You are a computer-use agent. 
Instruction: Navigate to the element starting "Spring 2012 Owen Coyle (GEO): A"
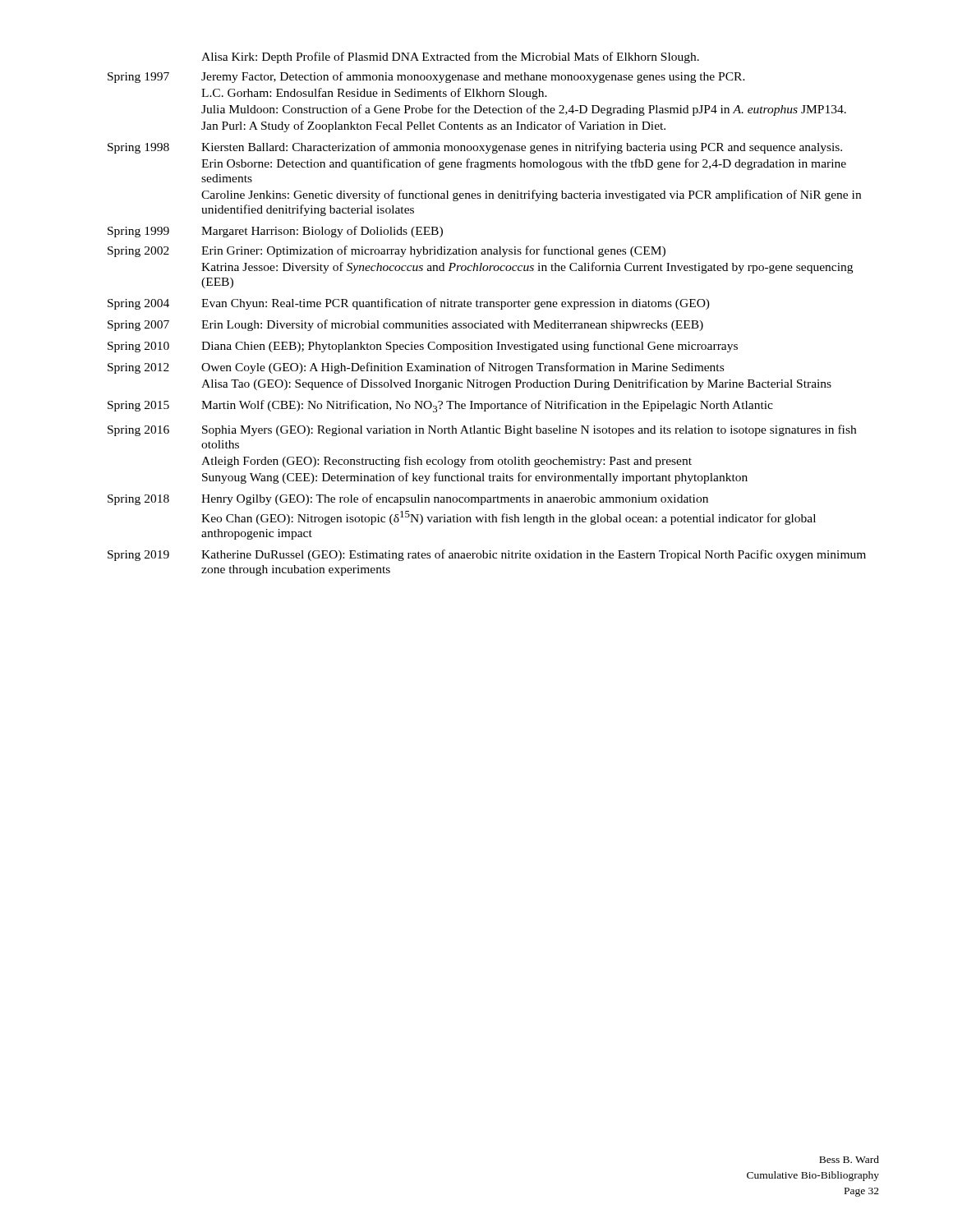click(493, 376)
